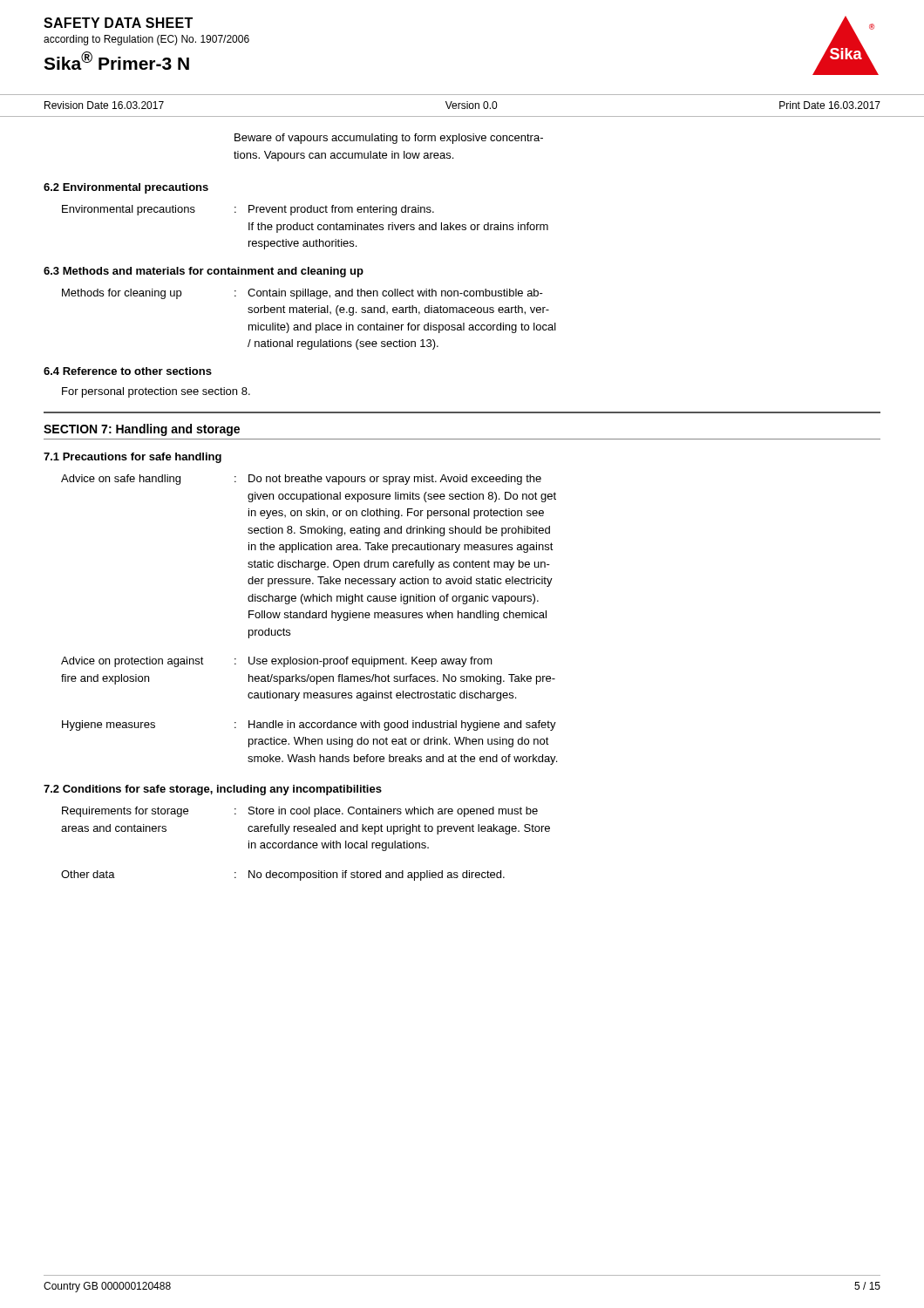Viewport: 924px width, 1308px height.
Task: Find the block on this page that starts "Beware of vapours"
Action: (389, 146)
